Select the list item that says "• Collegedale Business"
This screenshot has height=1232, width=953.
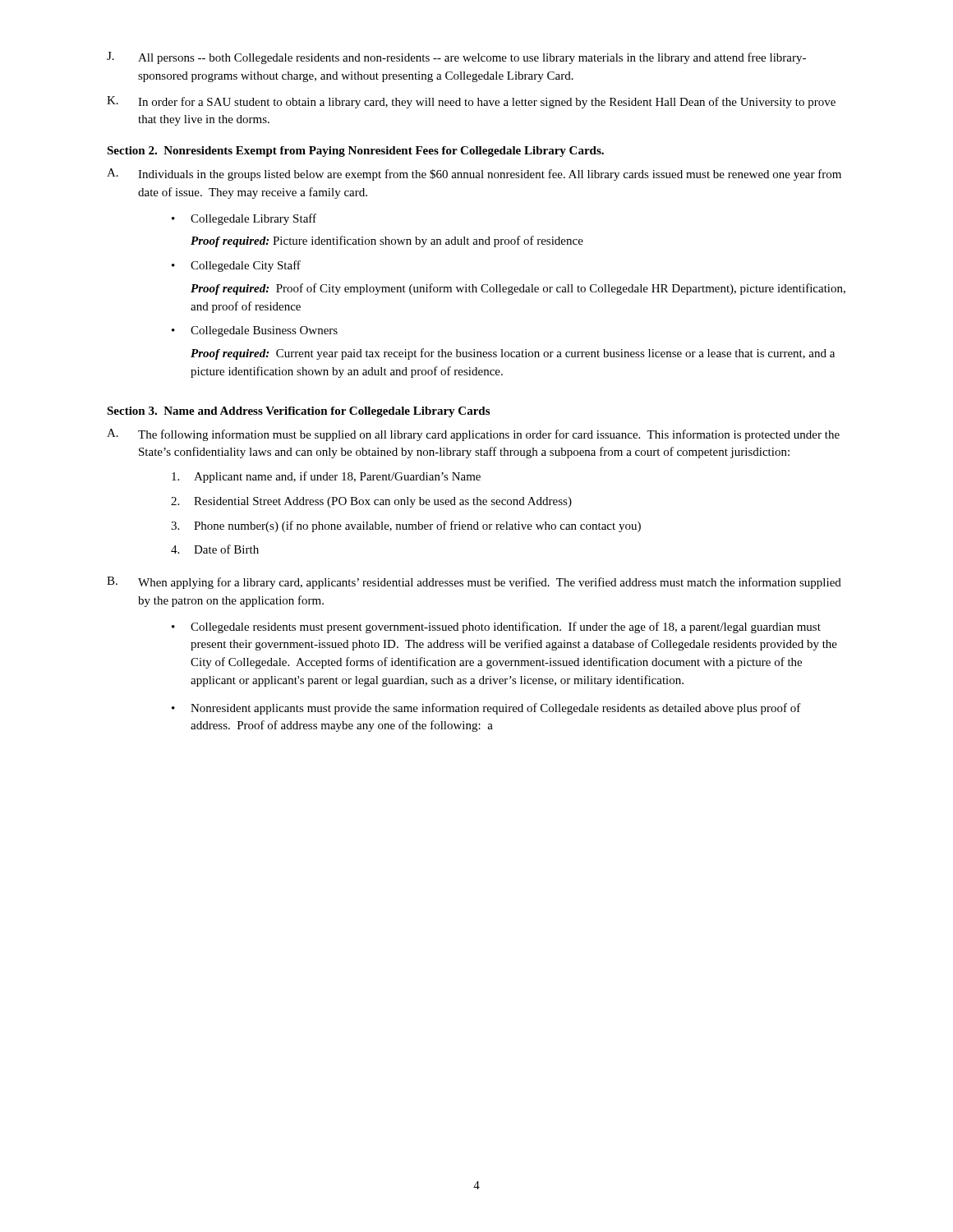pyautogui.click(x=255, y=331)
